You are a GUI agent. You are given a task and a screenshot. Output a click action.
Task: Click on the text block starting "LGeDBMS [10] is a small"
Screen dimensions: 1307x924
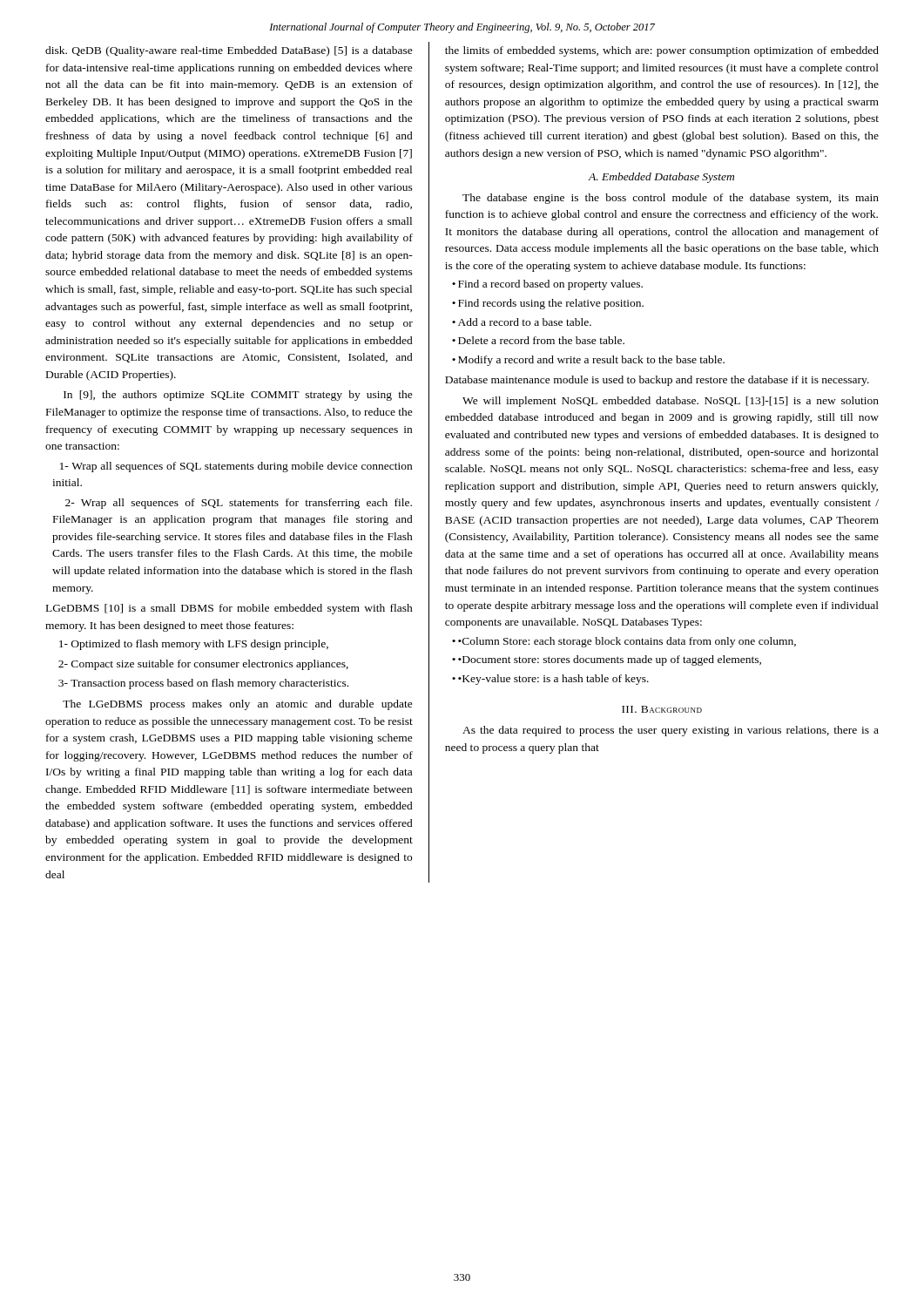[x=229, y=617]
